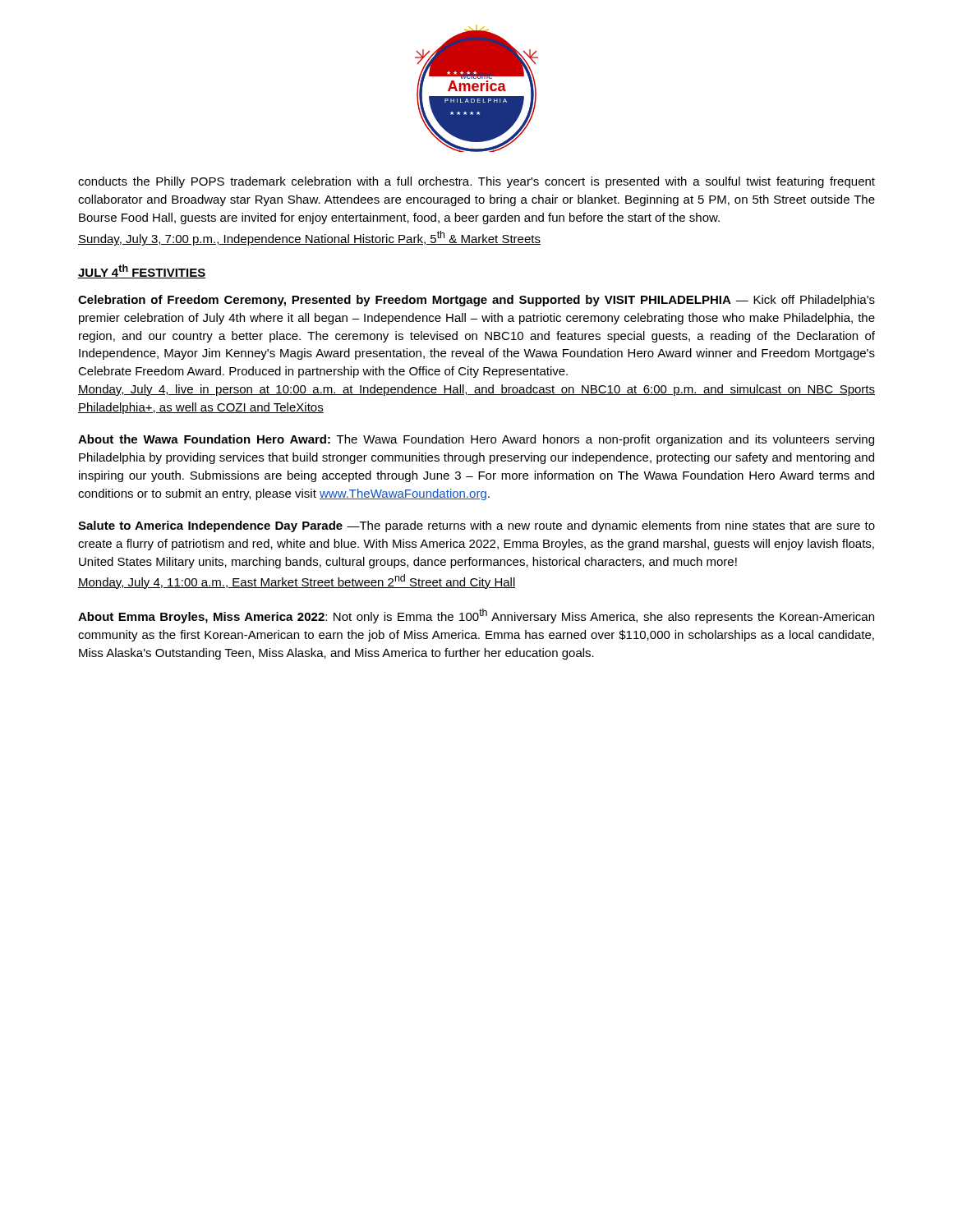Viewport: 953px width, 1232px height.
Task: Select the logo
Action: click(476, 90)
